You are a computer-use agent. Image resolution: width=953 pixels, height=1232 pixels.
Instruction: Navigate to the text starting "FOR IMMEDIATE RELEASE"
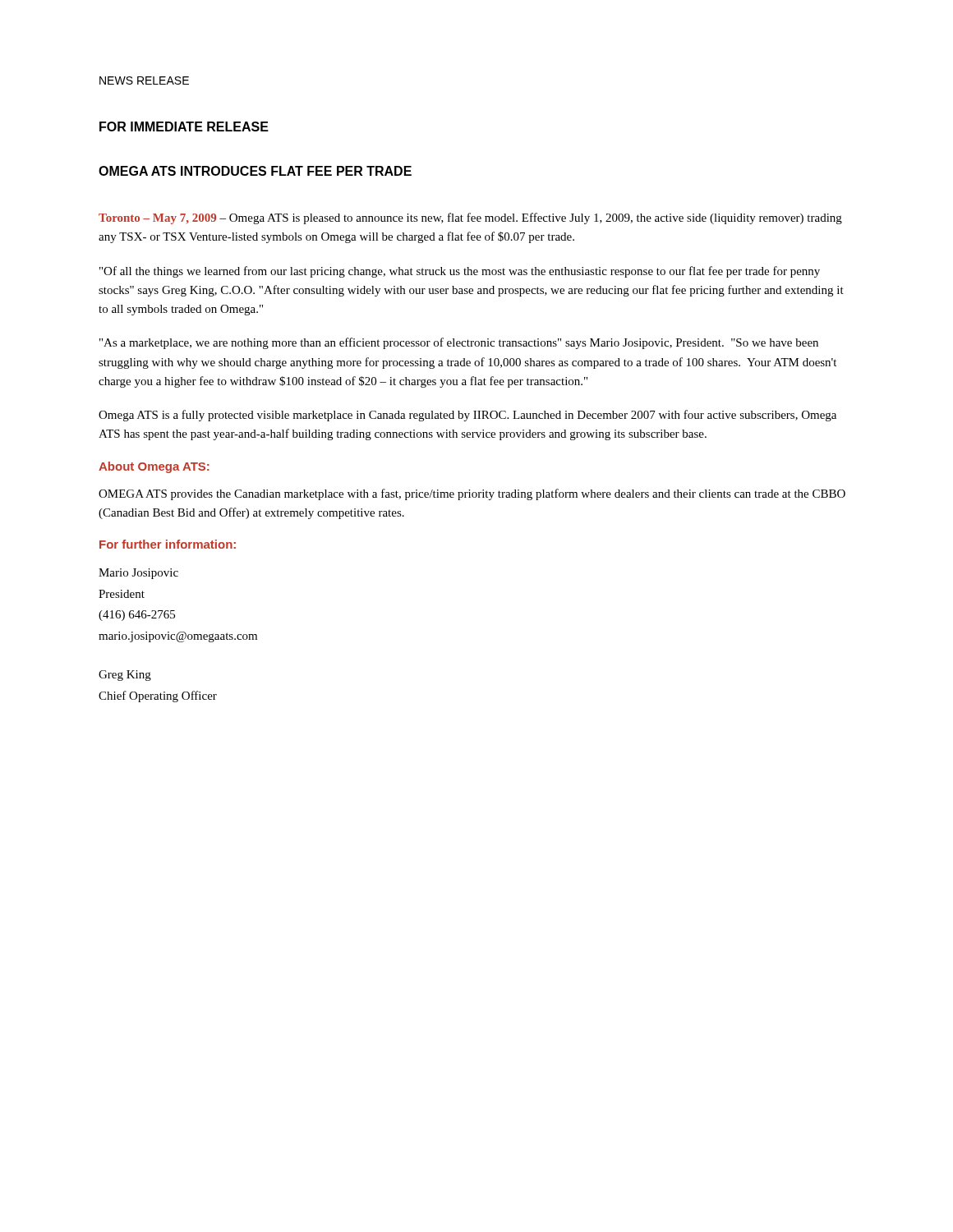(184, 127)
